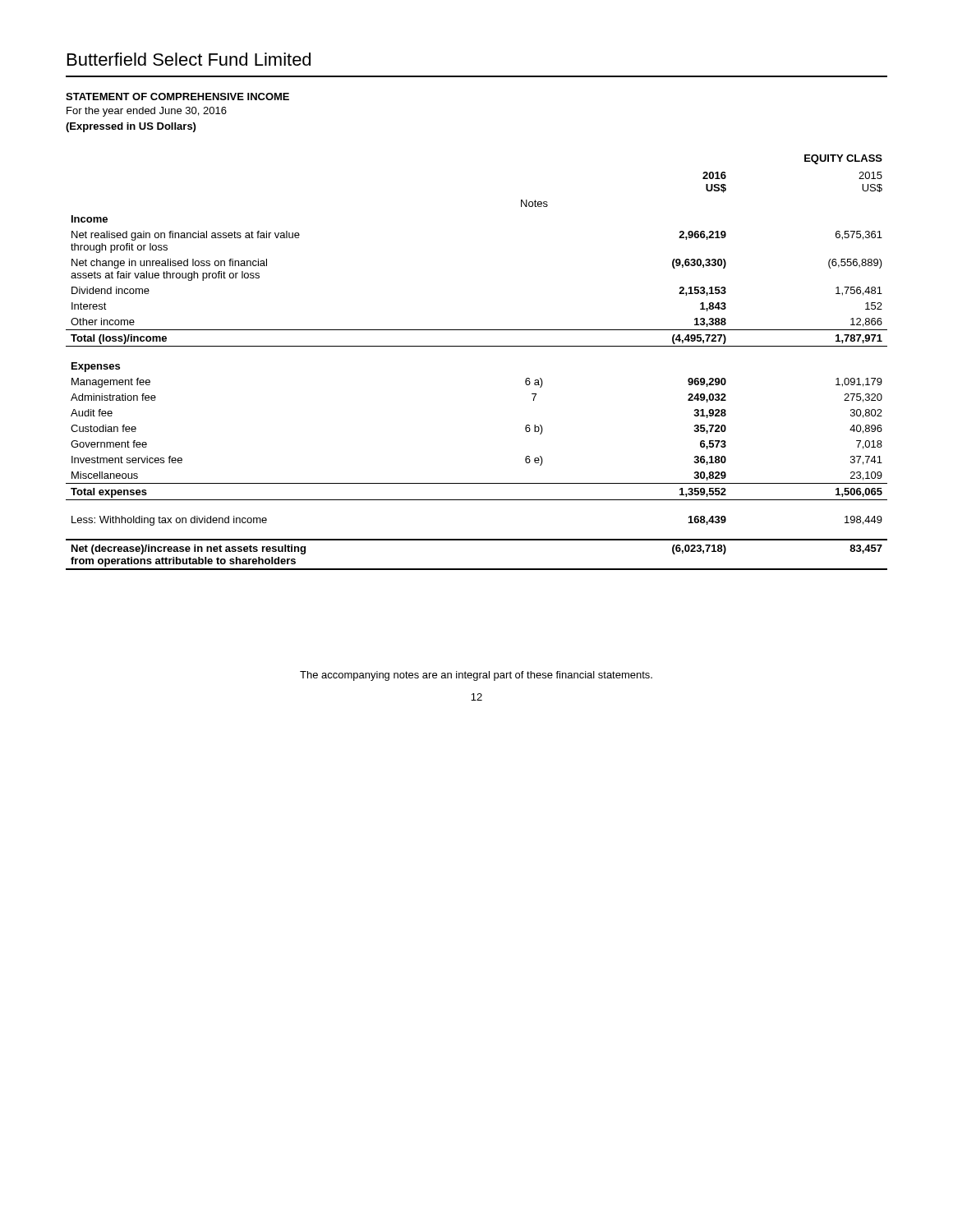Select the text block starting "For the year"

(146, 111)
